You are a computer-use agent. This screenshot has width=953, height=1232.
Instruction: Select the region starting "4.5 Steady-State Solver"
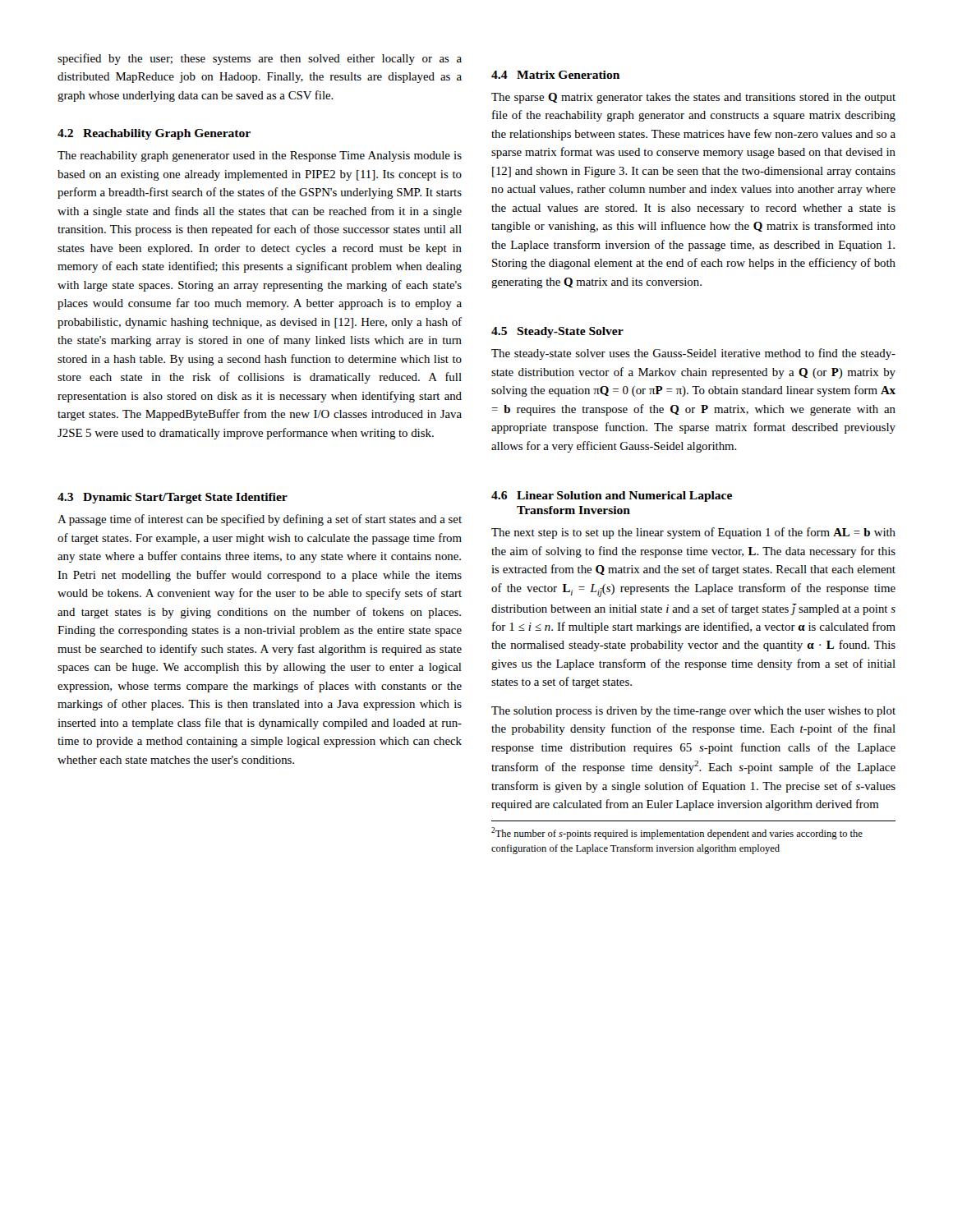(557, 331)
